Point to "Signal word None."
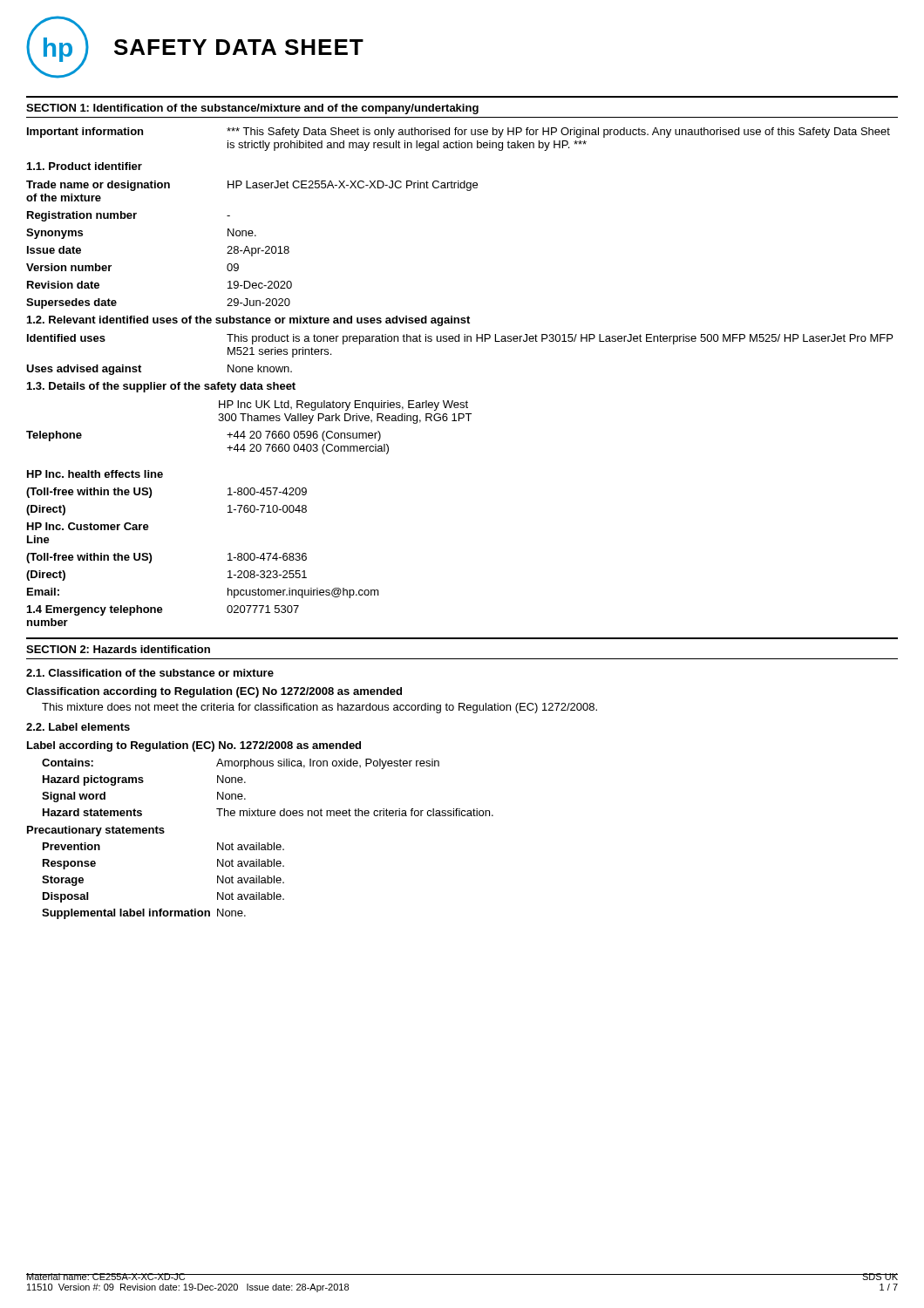Screen dimensions: 1308x924 (68, 797)
